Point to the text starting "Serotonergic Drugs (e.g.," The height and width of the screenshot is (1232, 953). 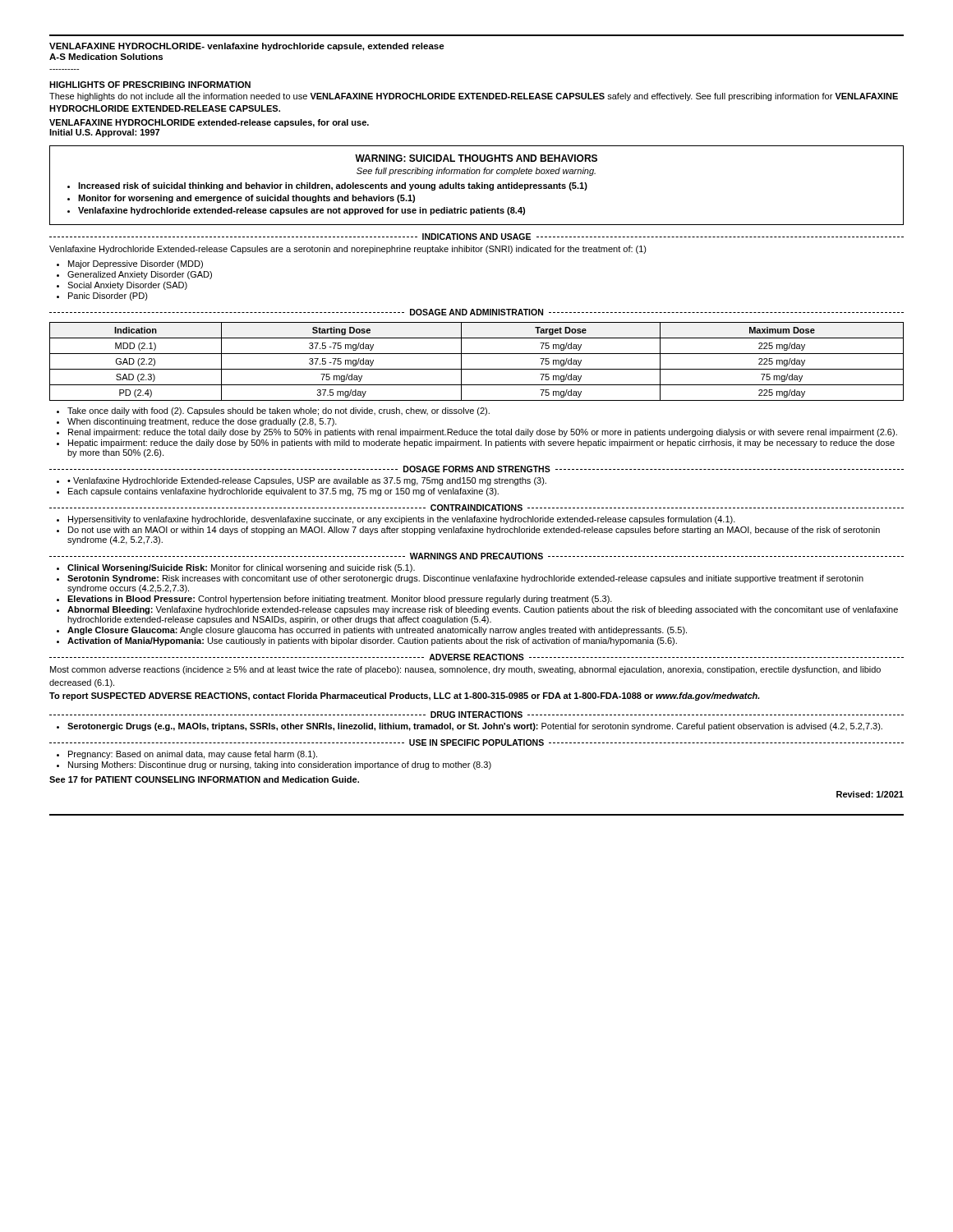point(475,726)
